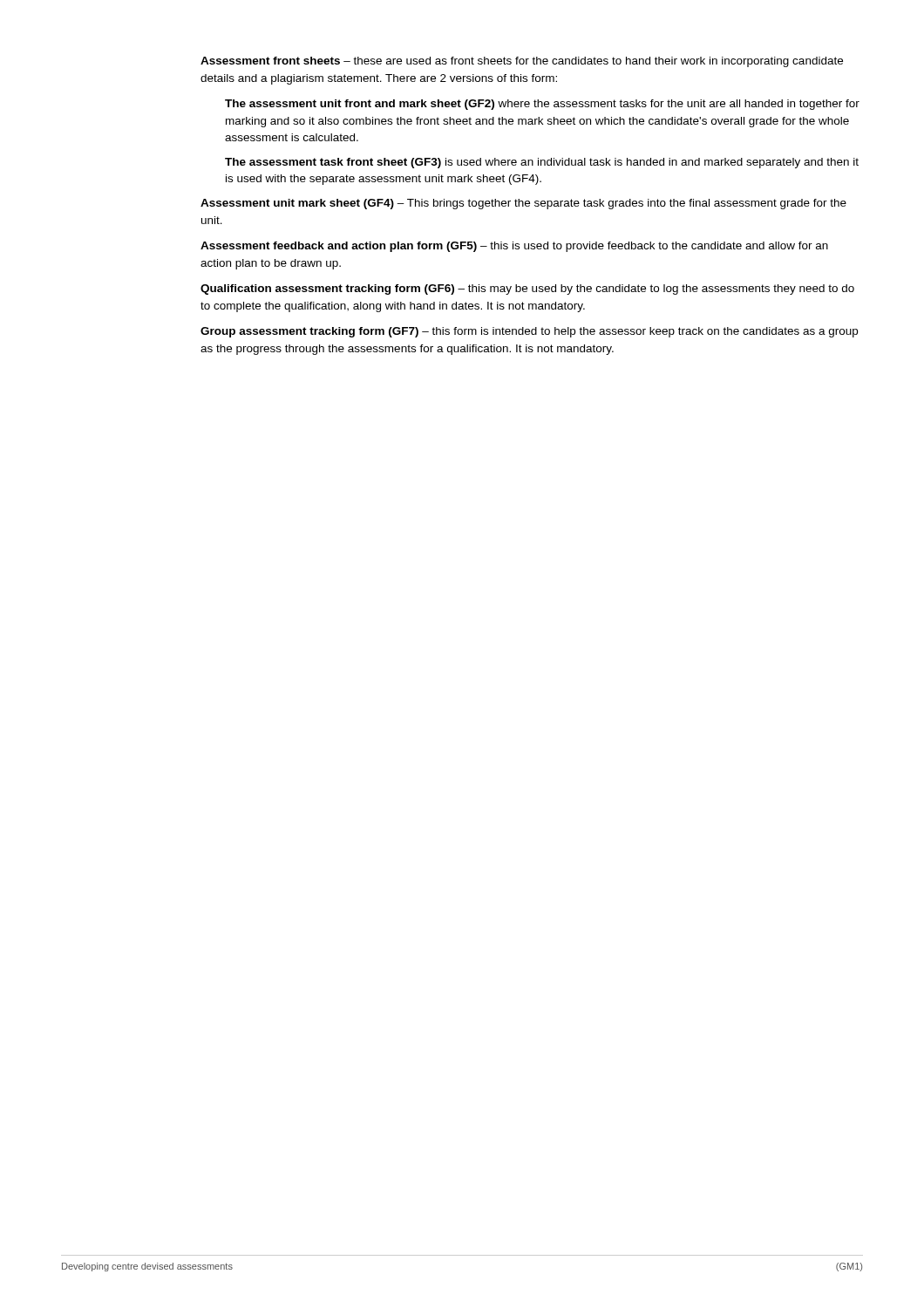Image resolution: width=924 pixels, height=1308 pixels.
Task: Navigate to the region starting "Assessment feedback and"
Action: click(x=514, y=254)
